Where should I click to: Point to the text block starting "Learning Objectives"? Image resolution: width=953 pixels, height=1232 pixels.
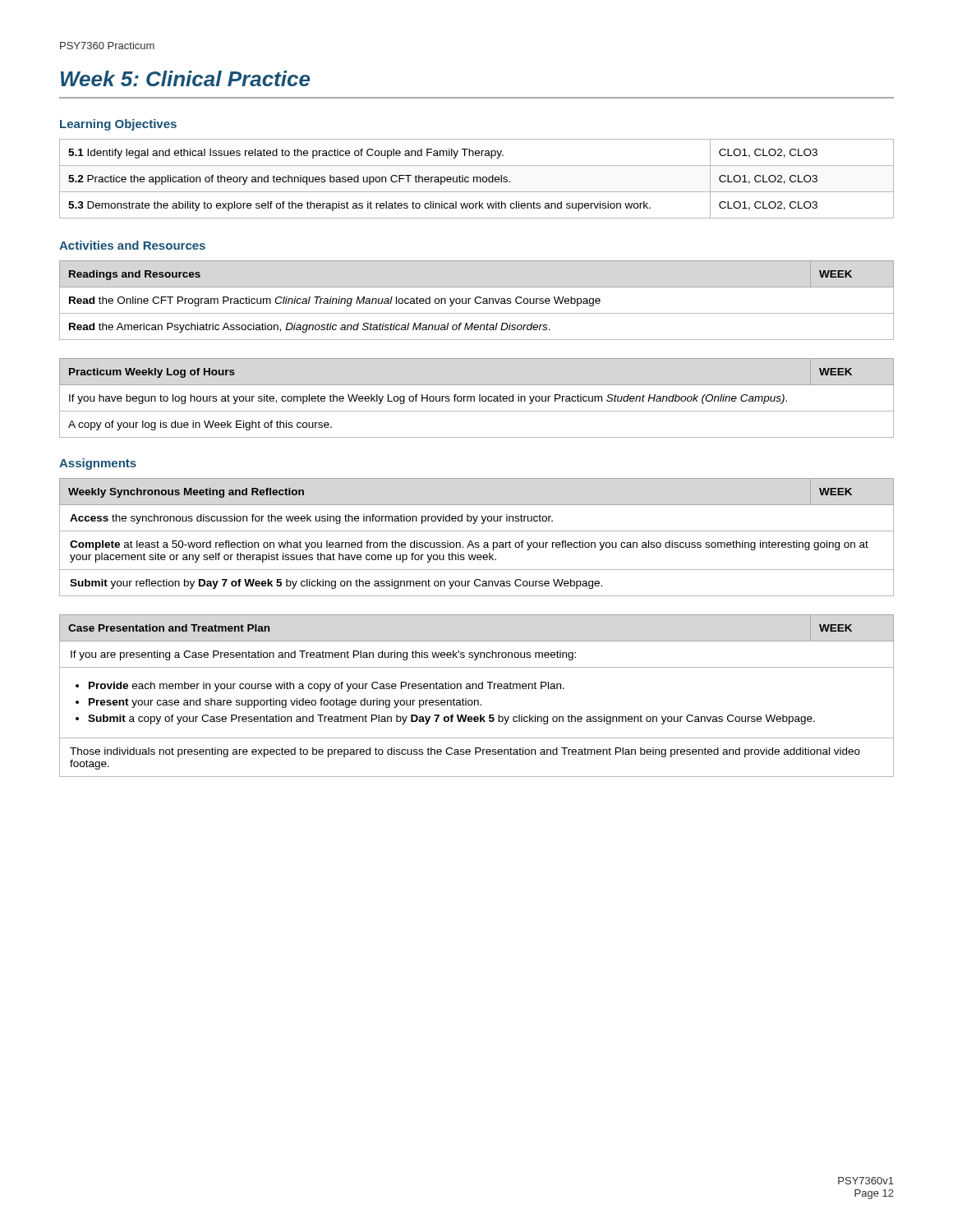click(118, 124)
